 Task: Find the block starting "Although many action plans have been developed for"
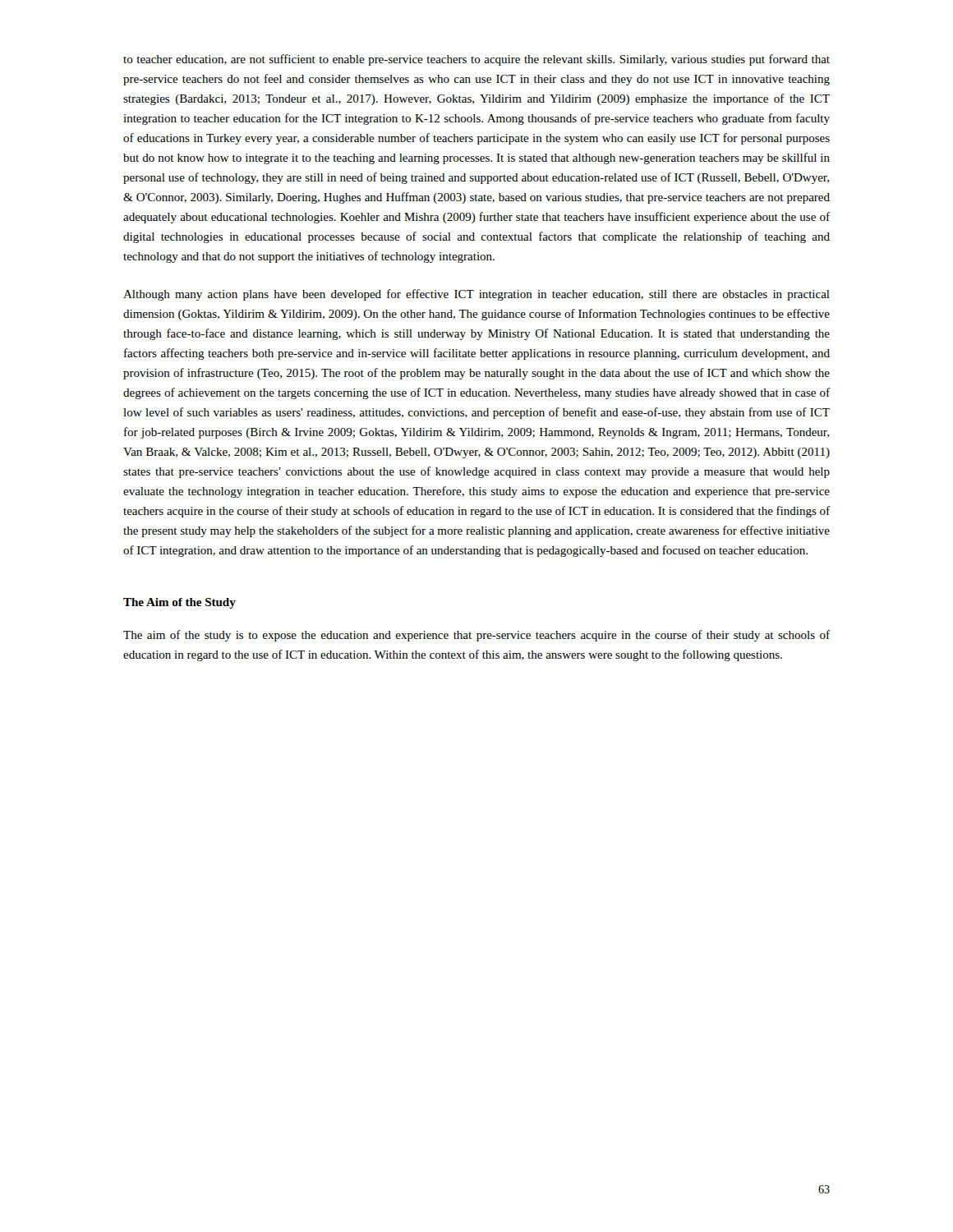point(476,422)
